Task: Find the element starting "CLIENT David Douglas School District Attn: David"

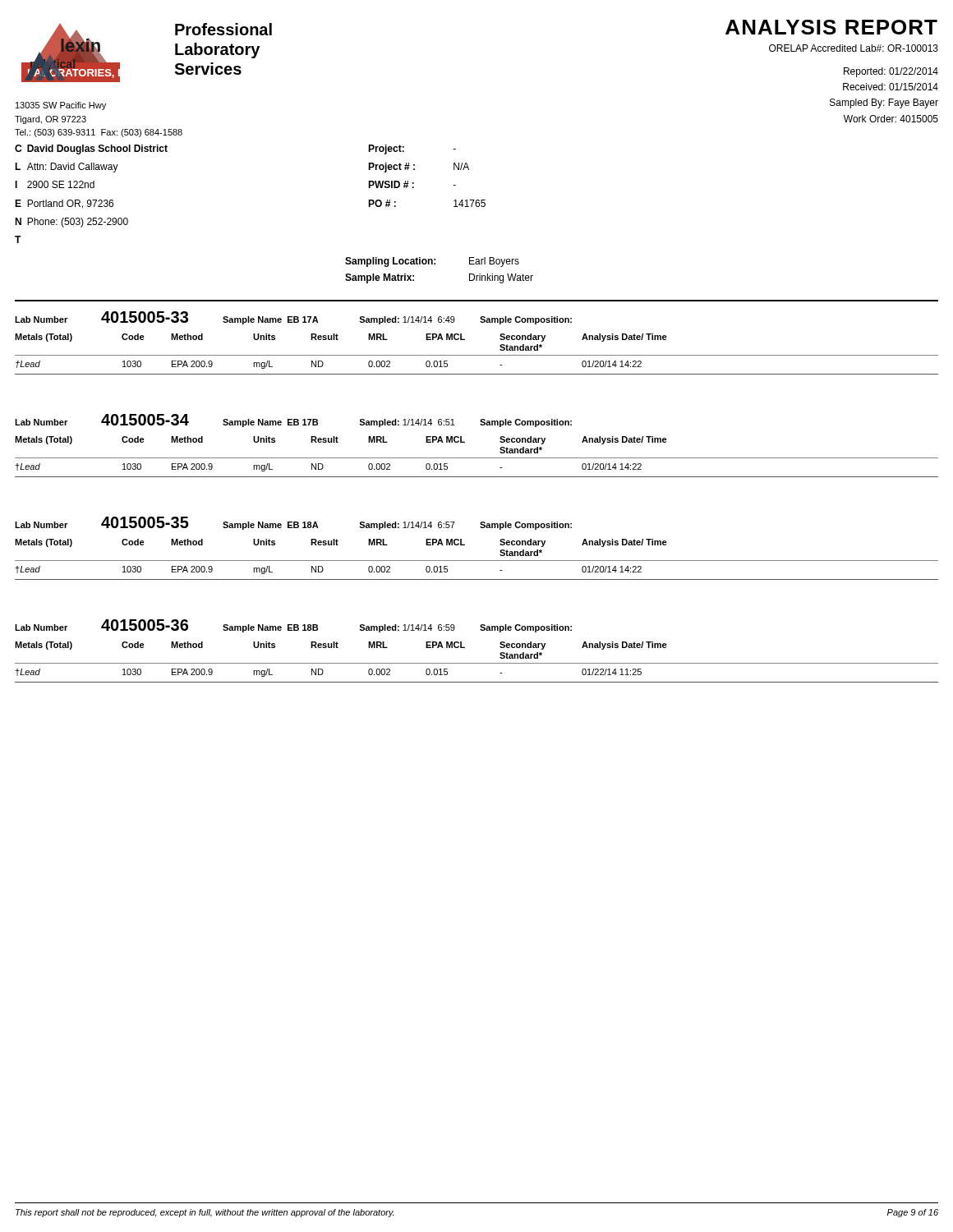Action: click(x=91, y=194)
